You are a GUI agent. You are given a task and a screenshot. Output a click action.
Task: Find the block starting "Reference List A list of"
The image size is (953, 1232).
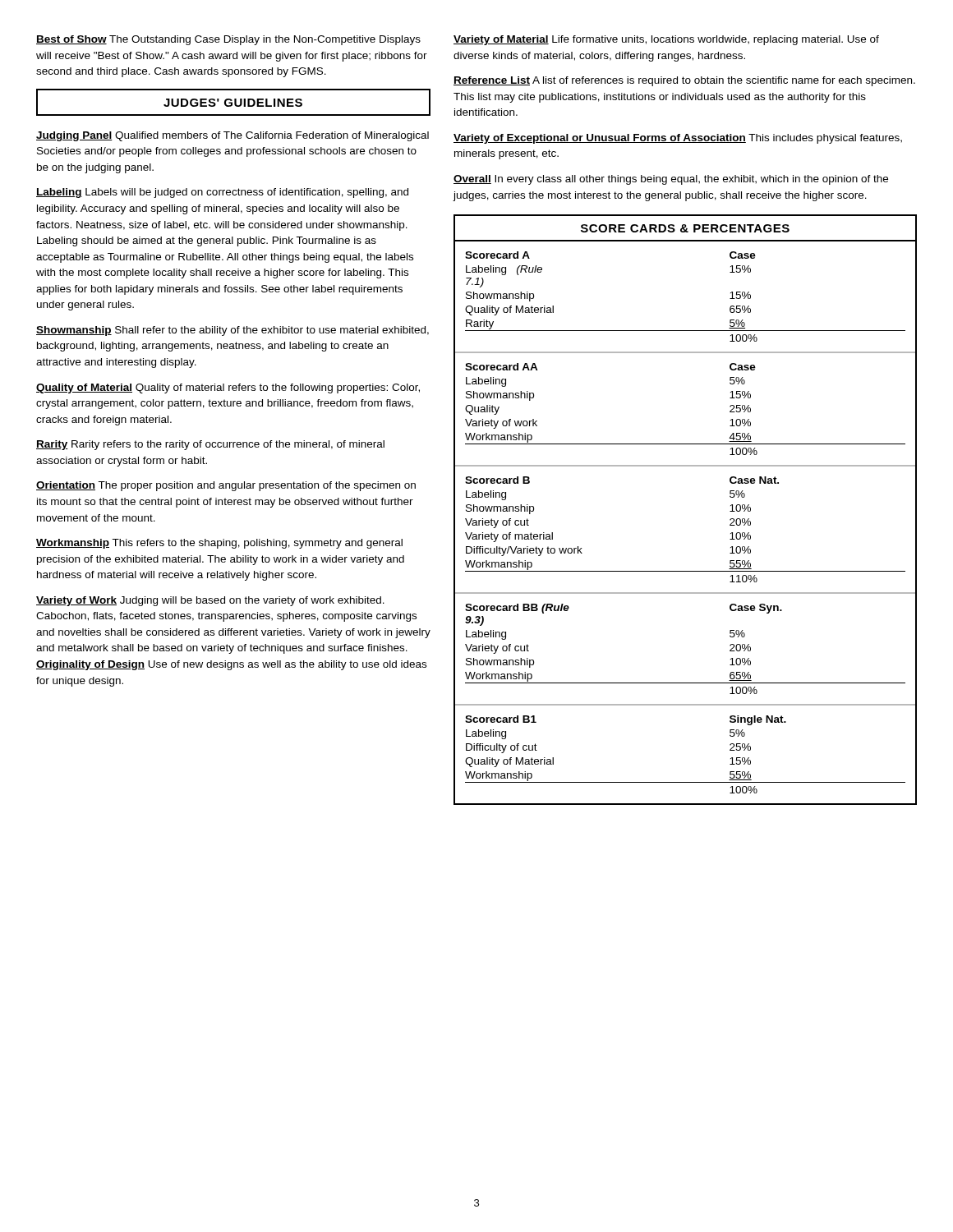point(685,96)
